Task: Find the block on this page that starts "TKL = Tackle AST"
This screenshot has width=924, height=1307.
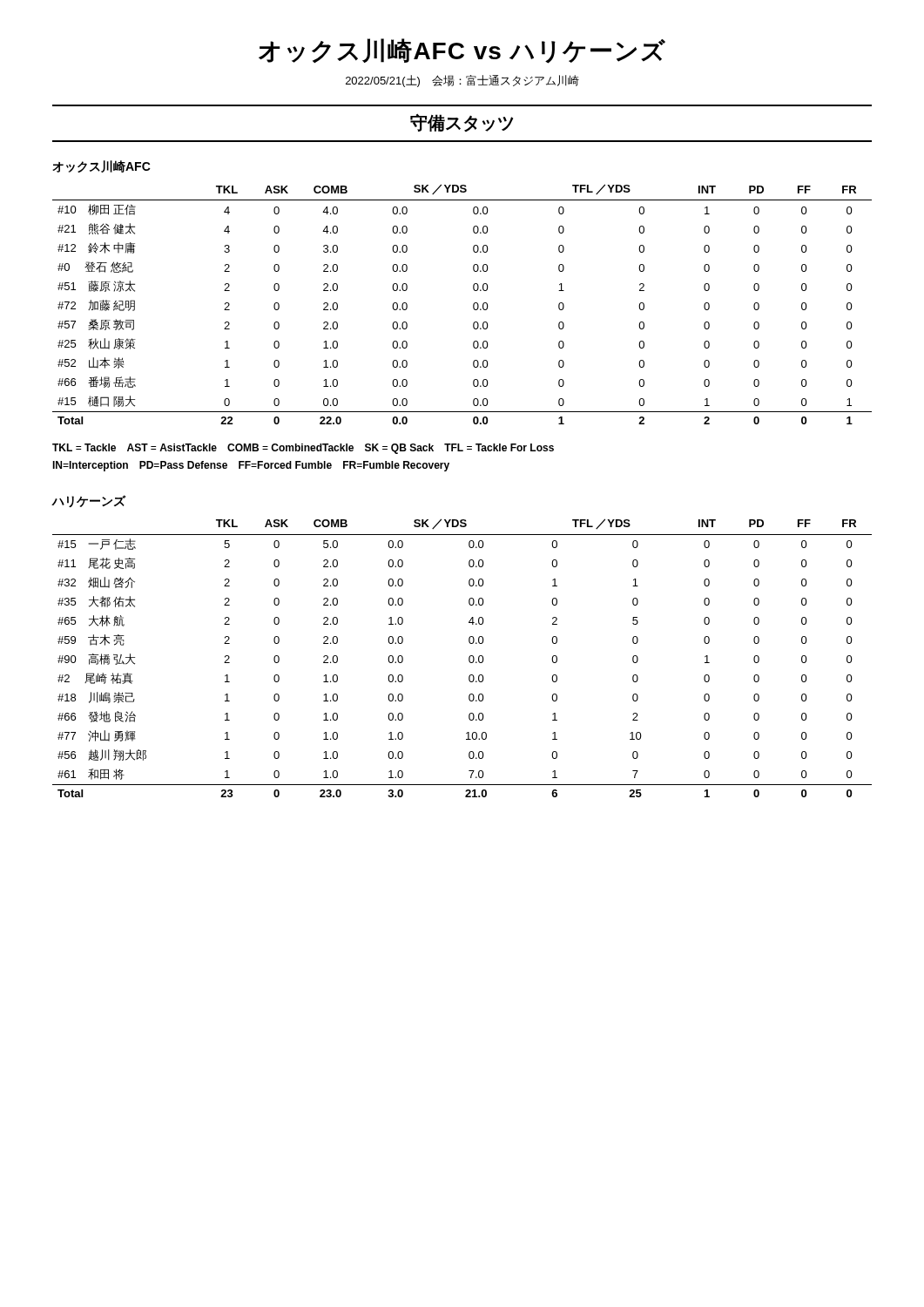Action: pos(303,457)
